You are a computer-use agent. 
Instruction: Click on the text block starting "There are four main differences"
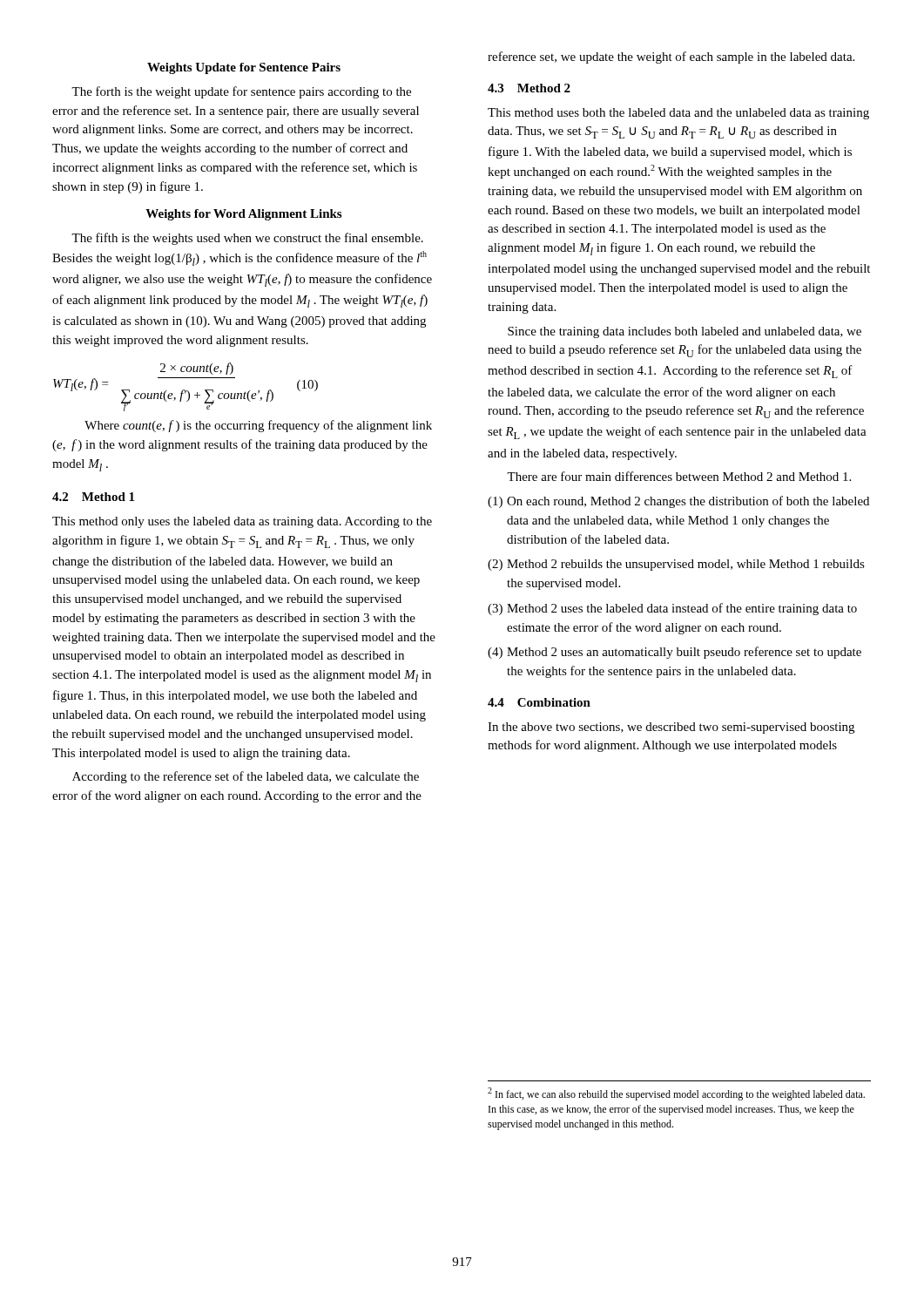680,477
